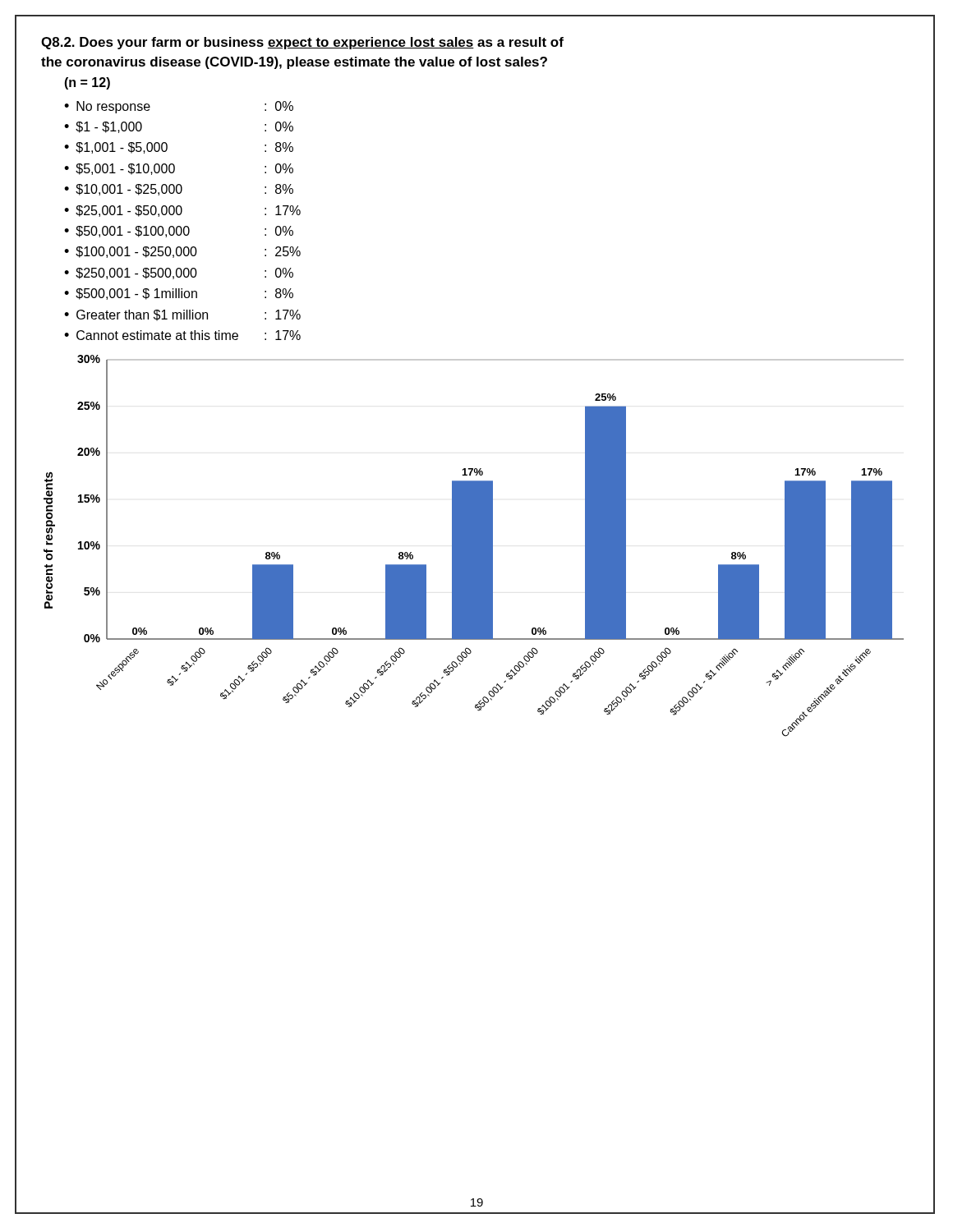Viewport: 953px width, 1232px height.
Task: Locate the list item that says "•$25,001 - $50,000:17%"
Action: click(182, 210)
